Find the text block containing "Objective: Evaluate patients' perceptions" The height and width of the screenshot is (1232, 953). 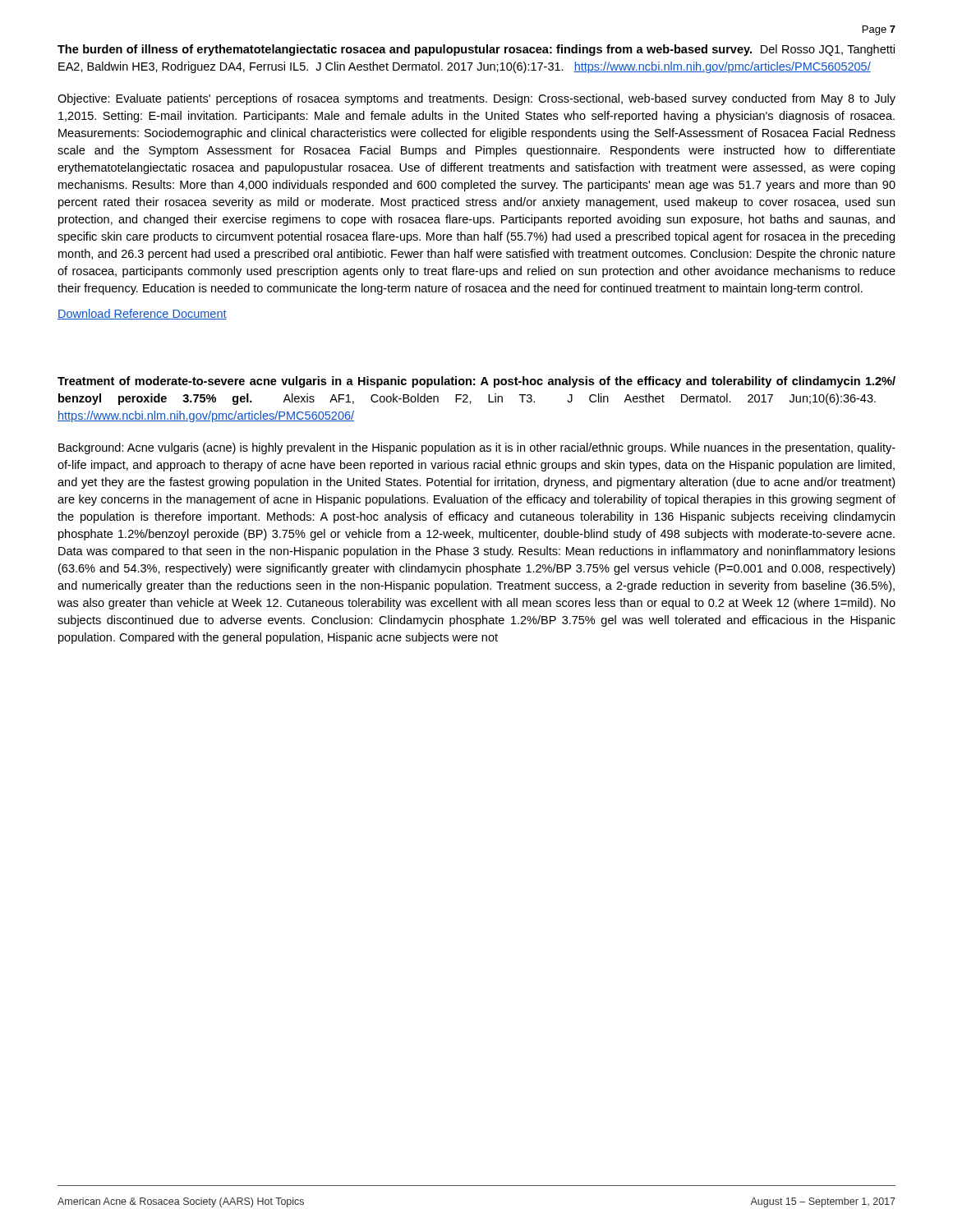476,194
